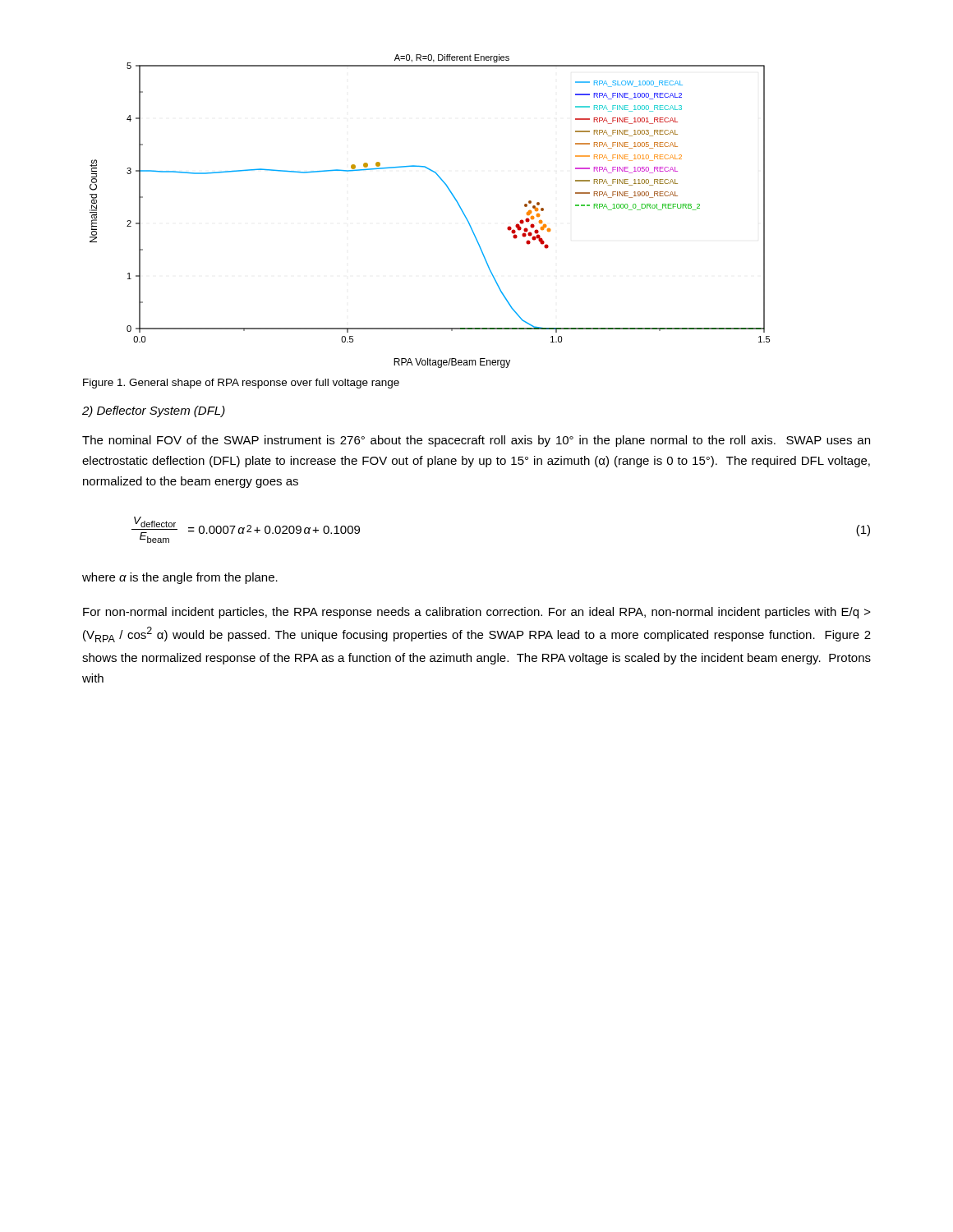953x1232 pixels.
Task: Click the section header
Action: (154, 410)
